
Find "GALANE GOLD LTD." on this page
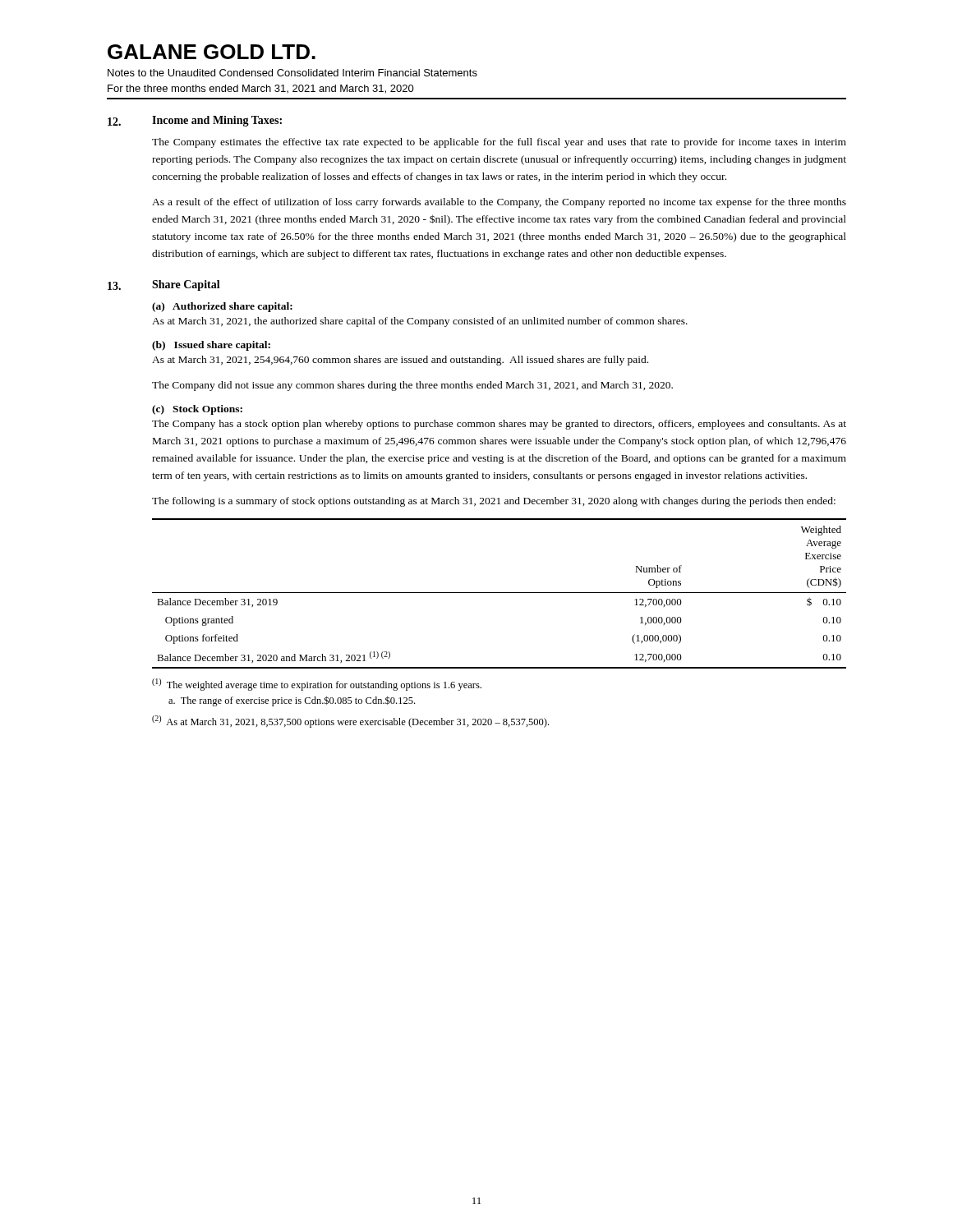click(212, 52)
